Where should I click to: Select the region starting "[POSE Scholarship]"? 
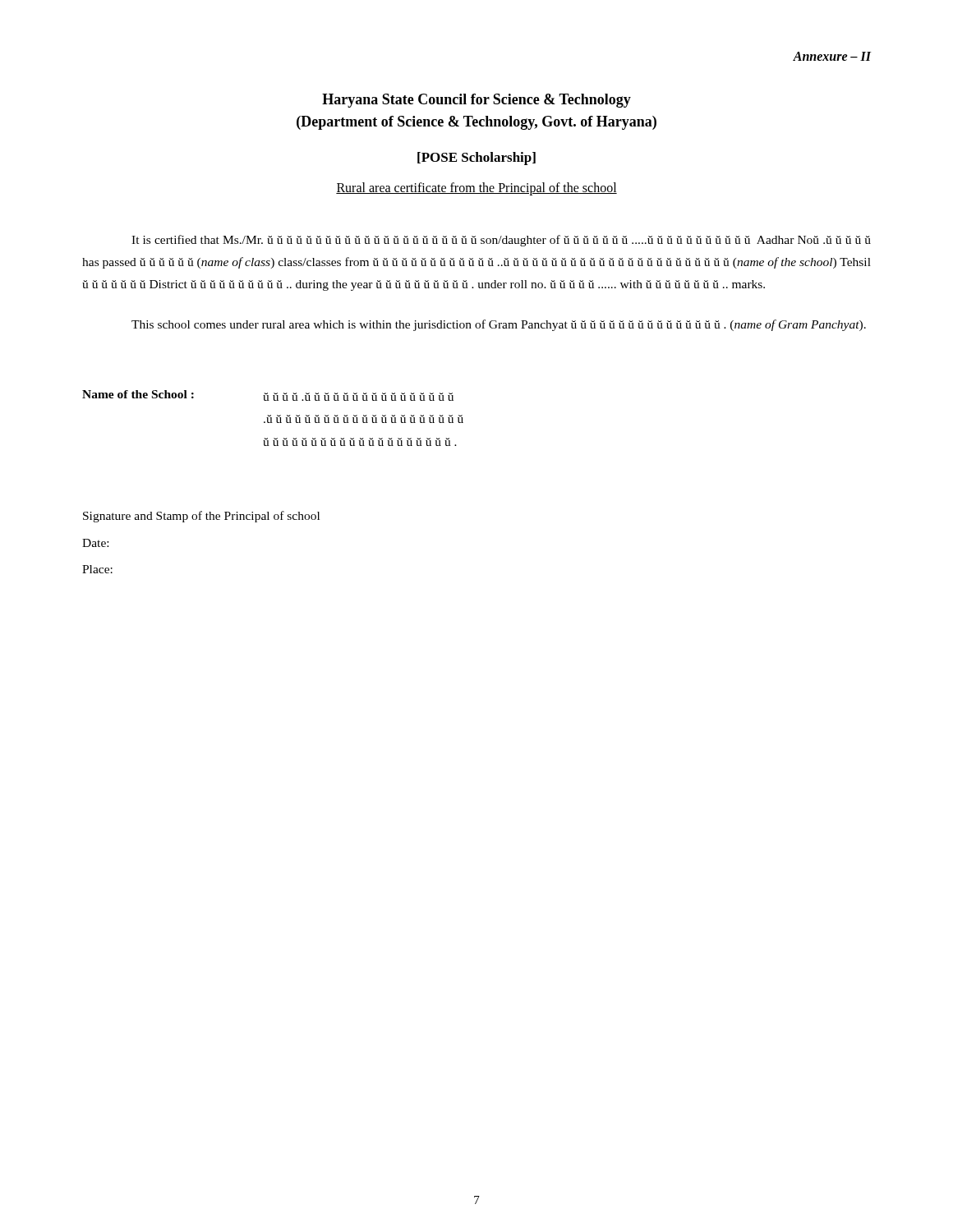[x=476, y=157]
